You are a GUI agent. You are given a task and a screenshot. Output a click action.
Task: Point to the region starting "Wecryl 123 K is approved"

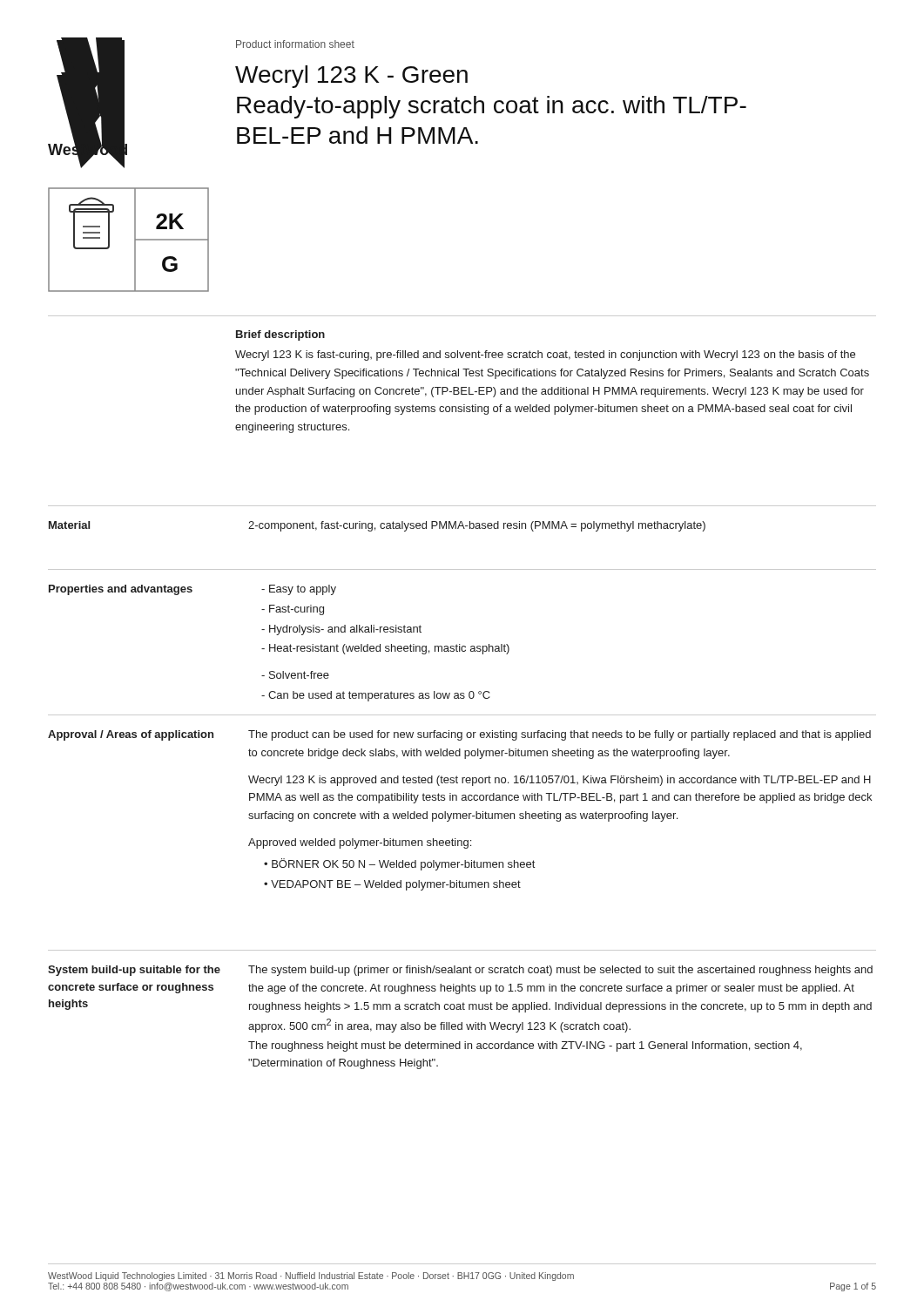560,797
